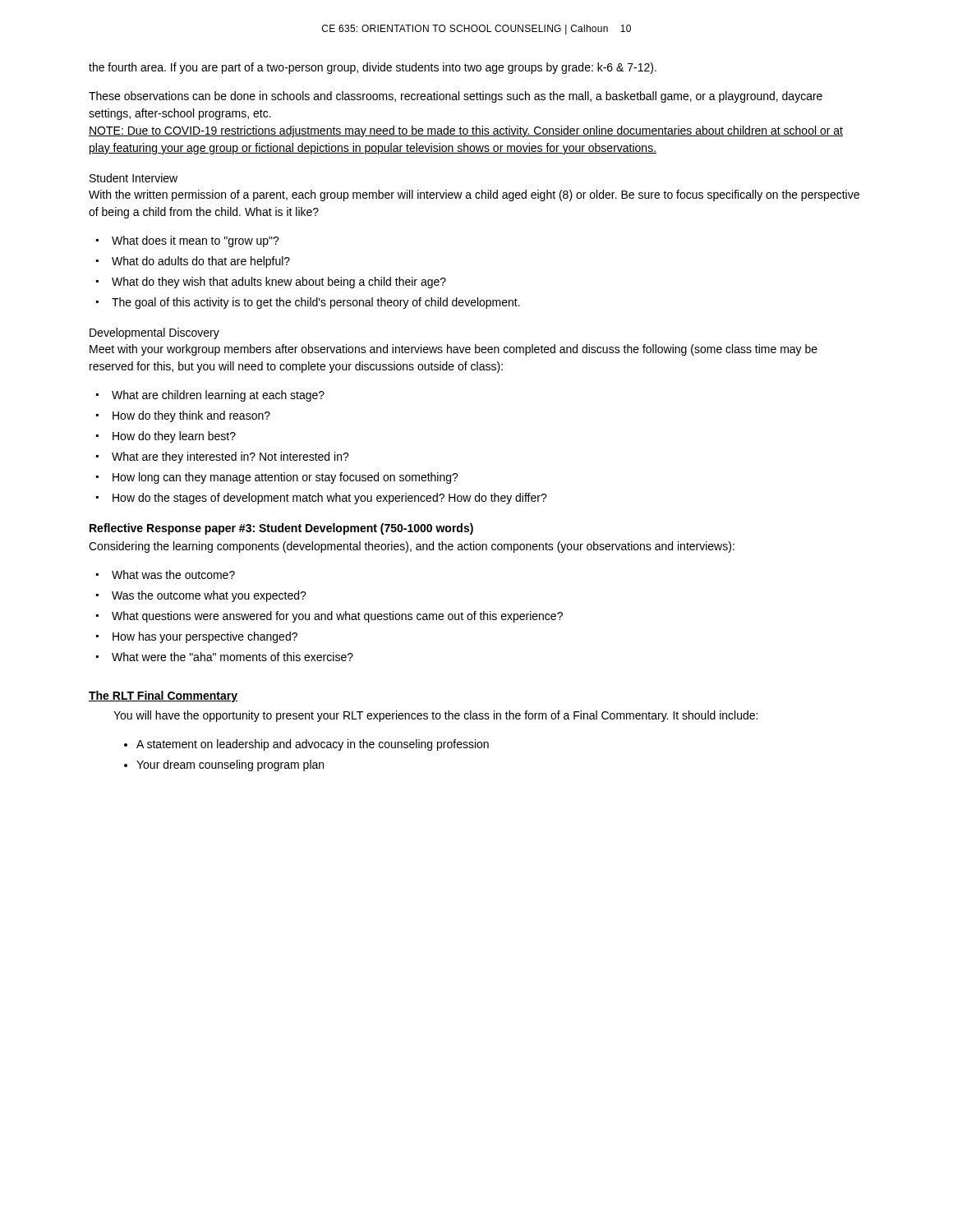Image resolution: width=953 pixels, height=1232 pixels.
Task: Select the list item with the text "Was the outcome what you expected?"
Action: 209,595
